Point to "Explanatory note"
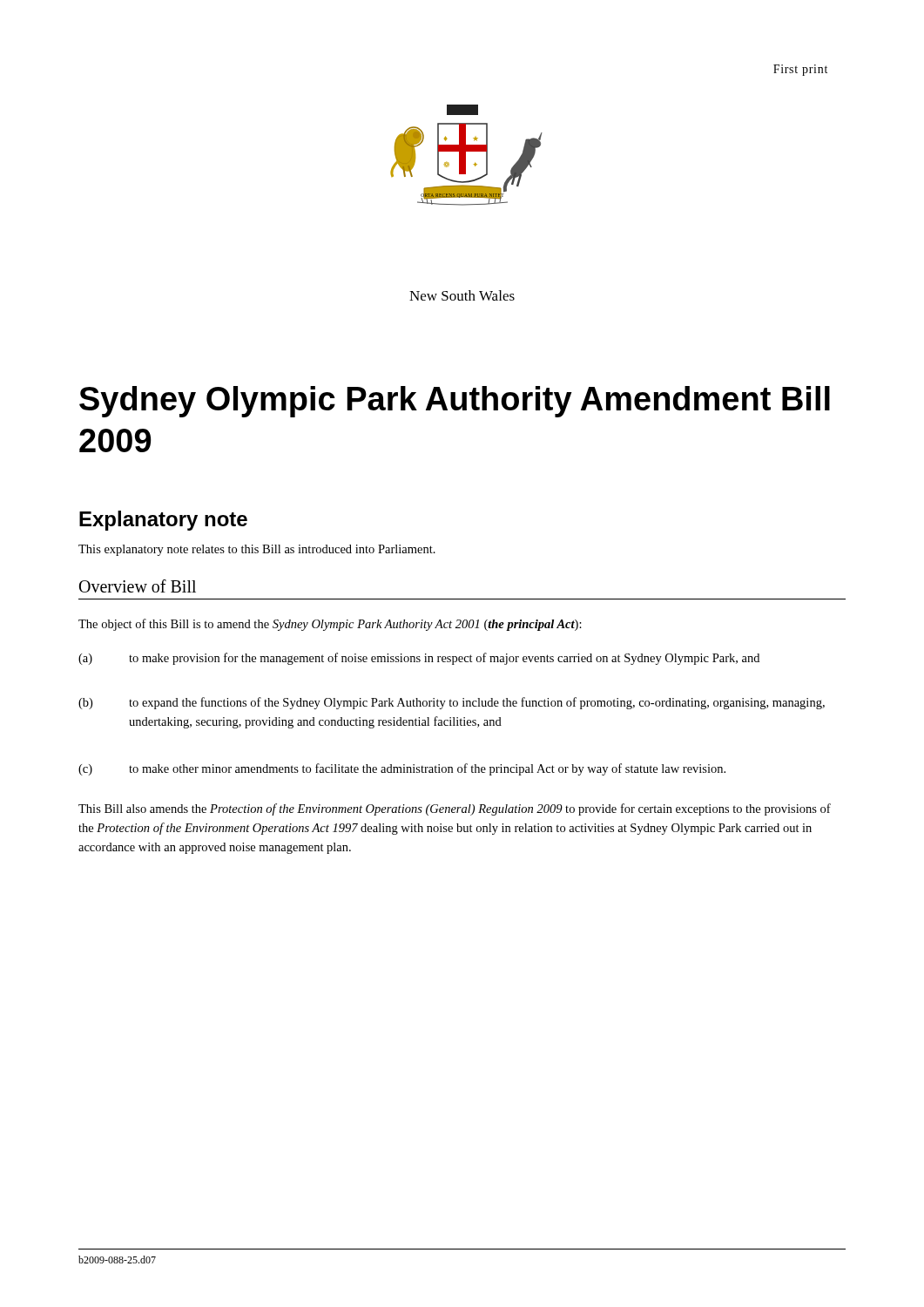The image size is (924, 1307). (163, 519)
